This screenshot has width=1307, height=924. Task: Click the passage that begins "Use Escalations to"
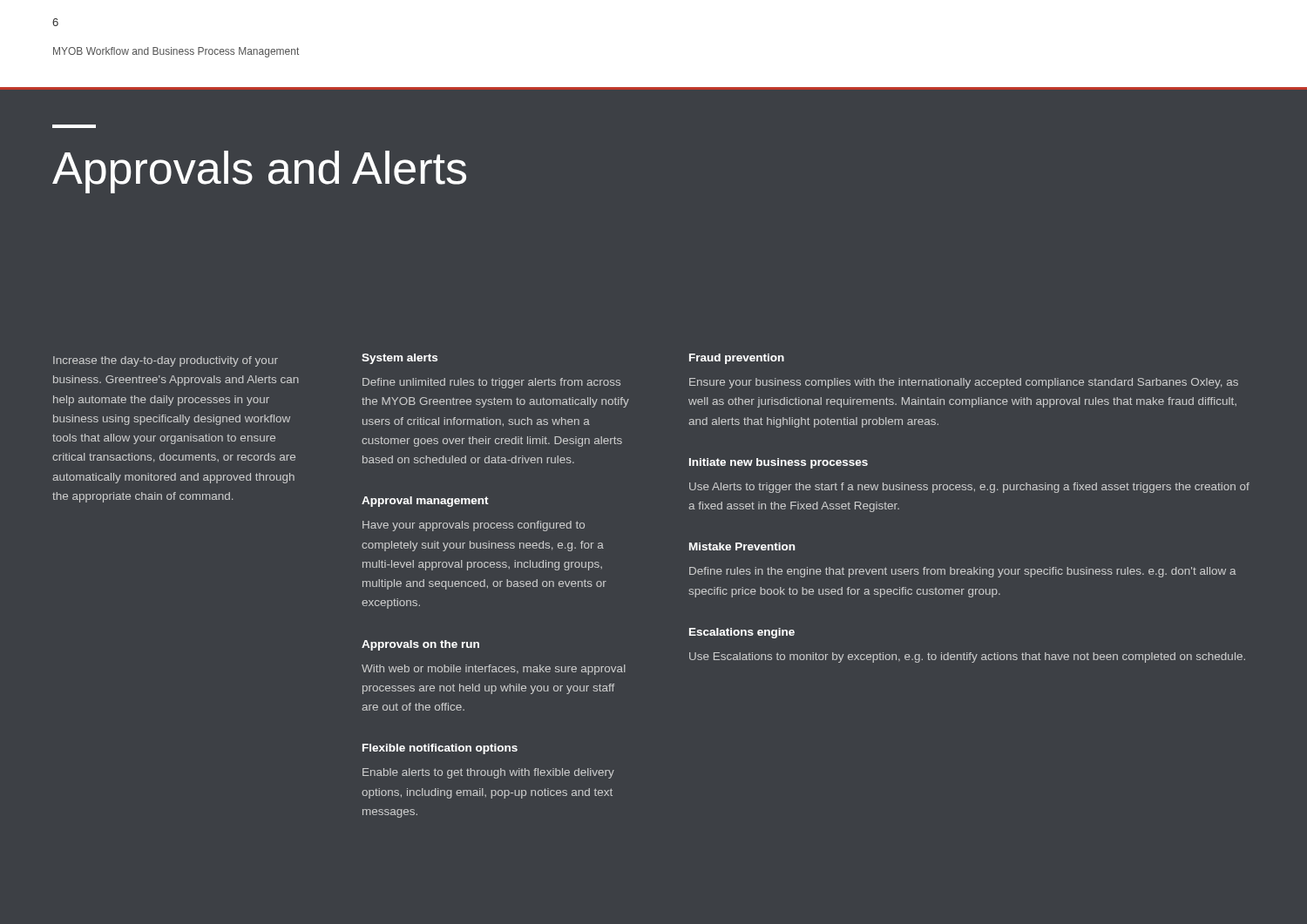[967, 656]
